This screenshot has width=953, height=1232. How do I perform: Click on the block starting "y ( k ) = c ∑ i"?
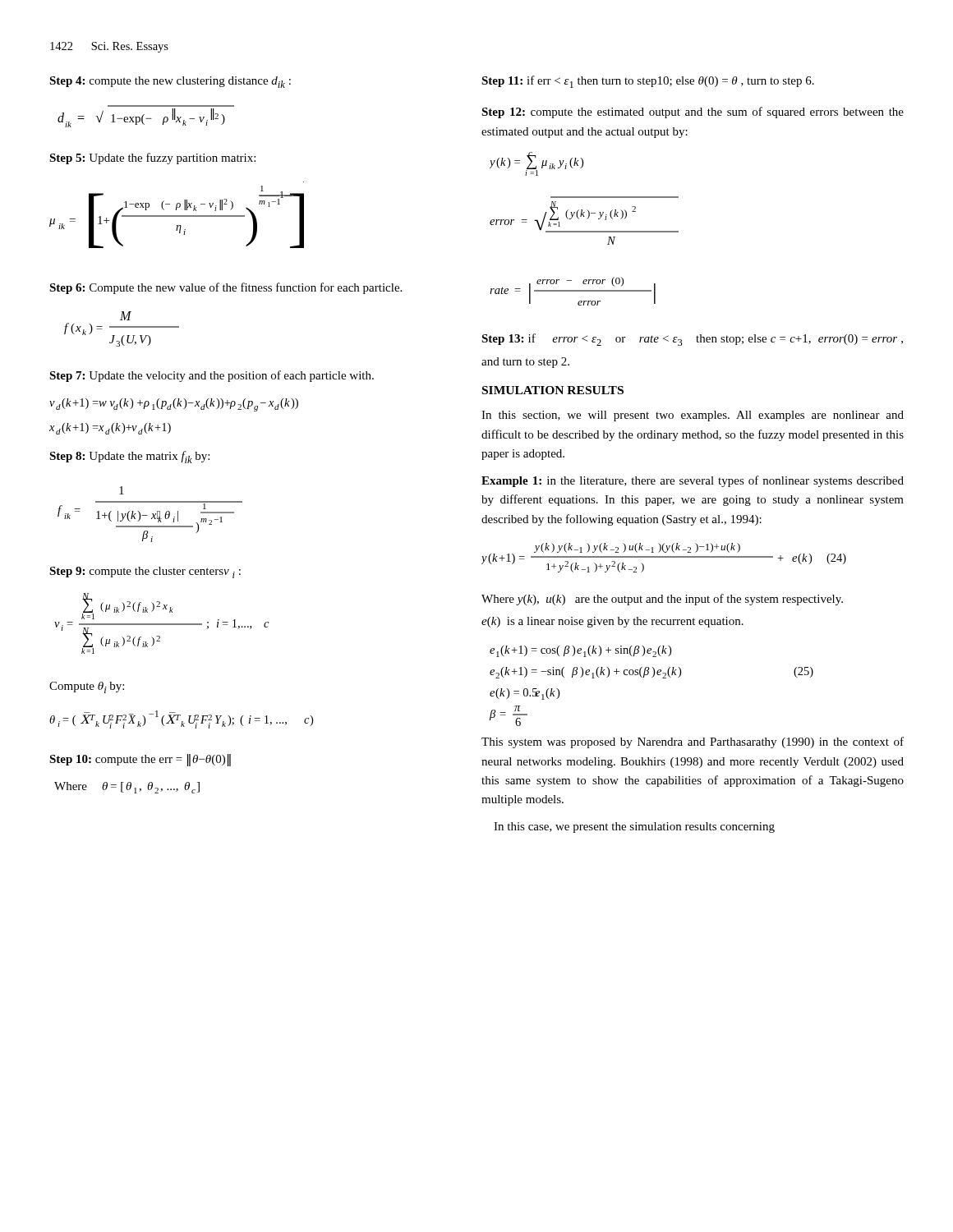[x=572, y=162]
